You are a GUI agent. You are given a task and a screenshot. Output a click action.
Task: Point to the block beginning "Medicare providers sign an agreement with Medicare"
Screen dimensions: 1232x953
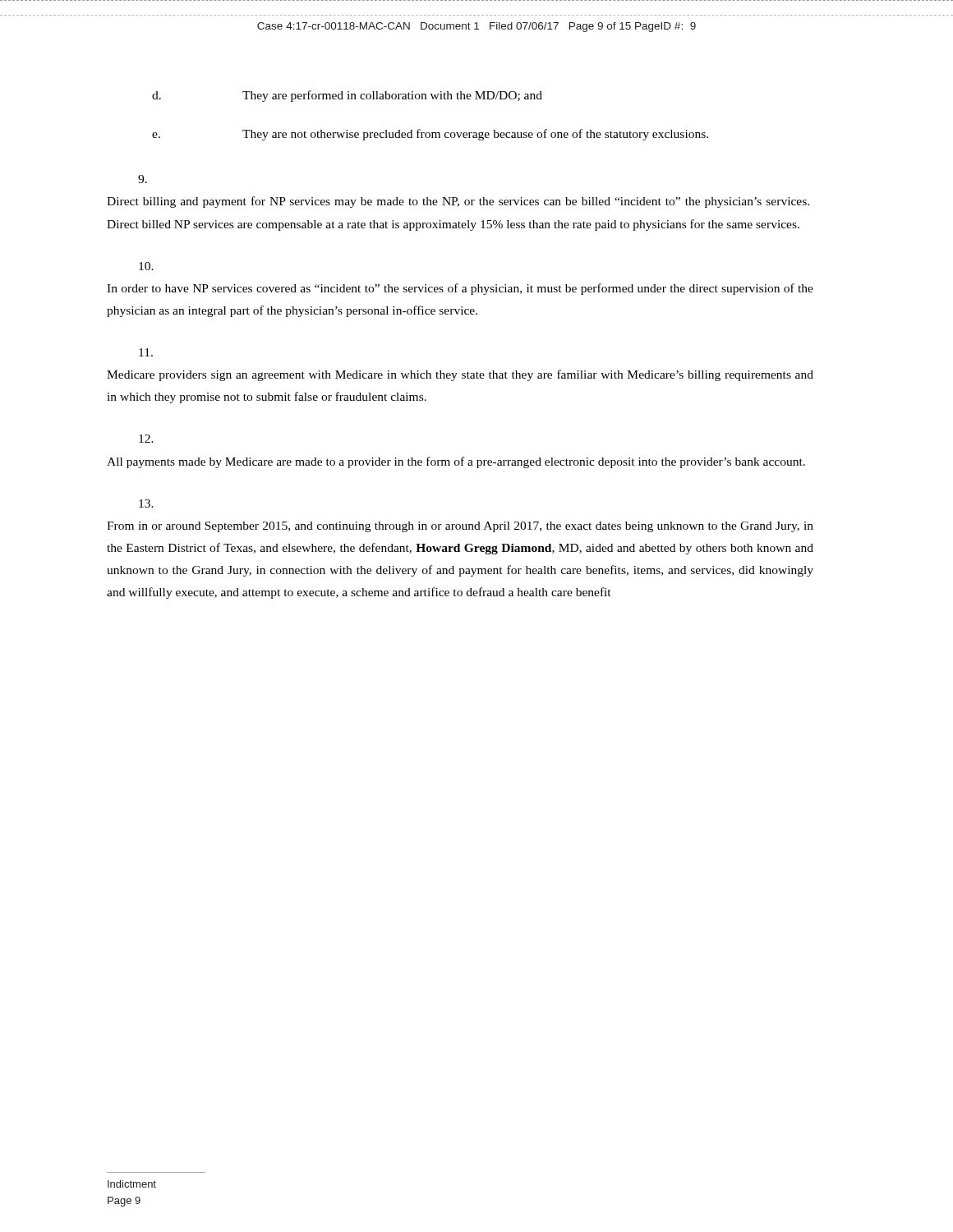tap(460, 374)
